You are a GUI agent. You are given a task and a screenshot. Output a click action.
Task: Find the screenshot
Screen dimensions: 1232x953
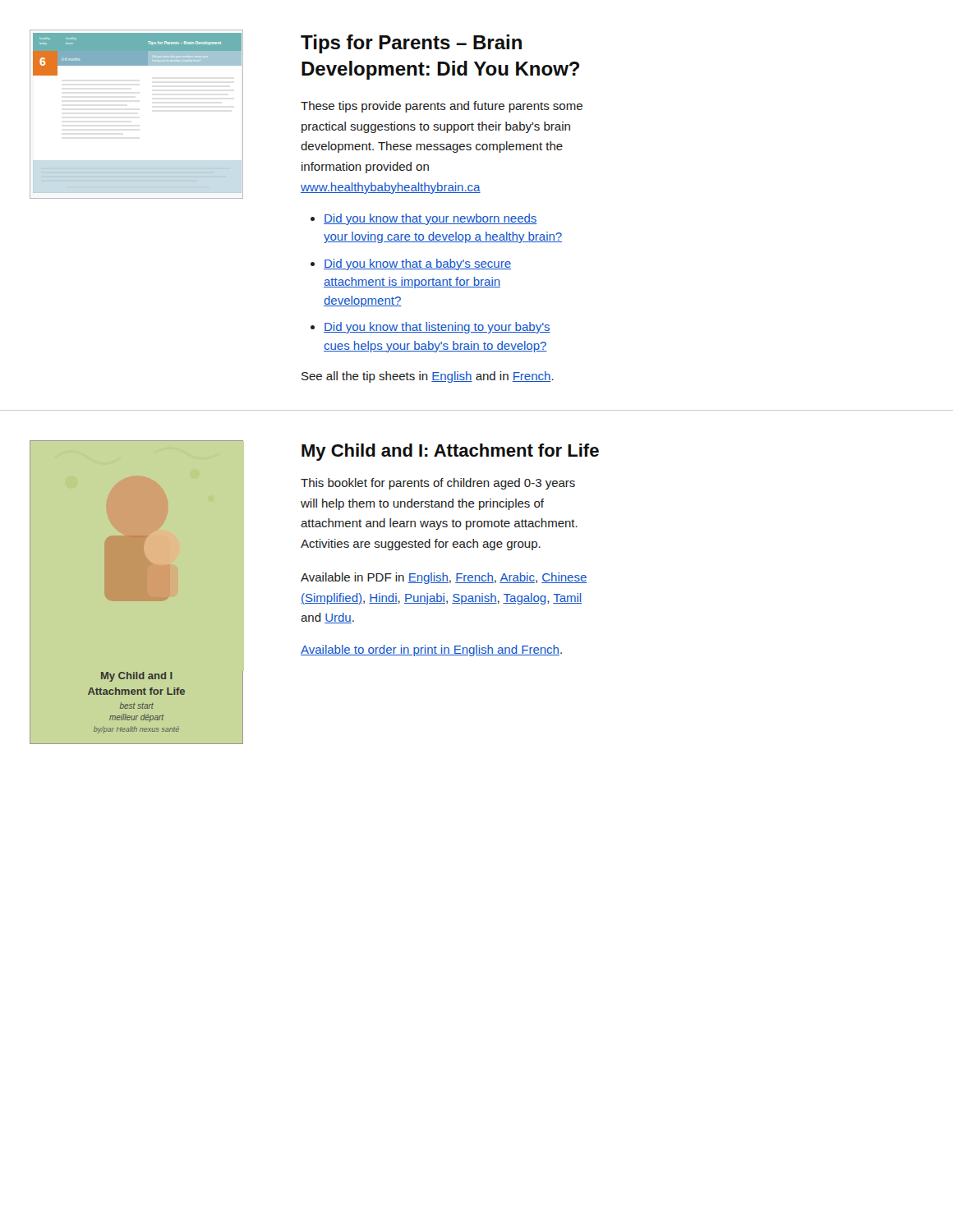coord(136,114)
